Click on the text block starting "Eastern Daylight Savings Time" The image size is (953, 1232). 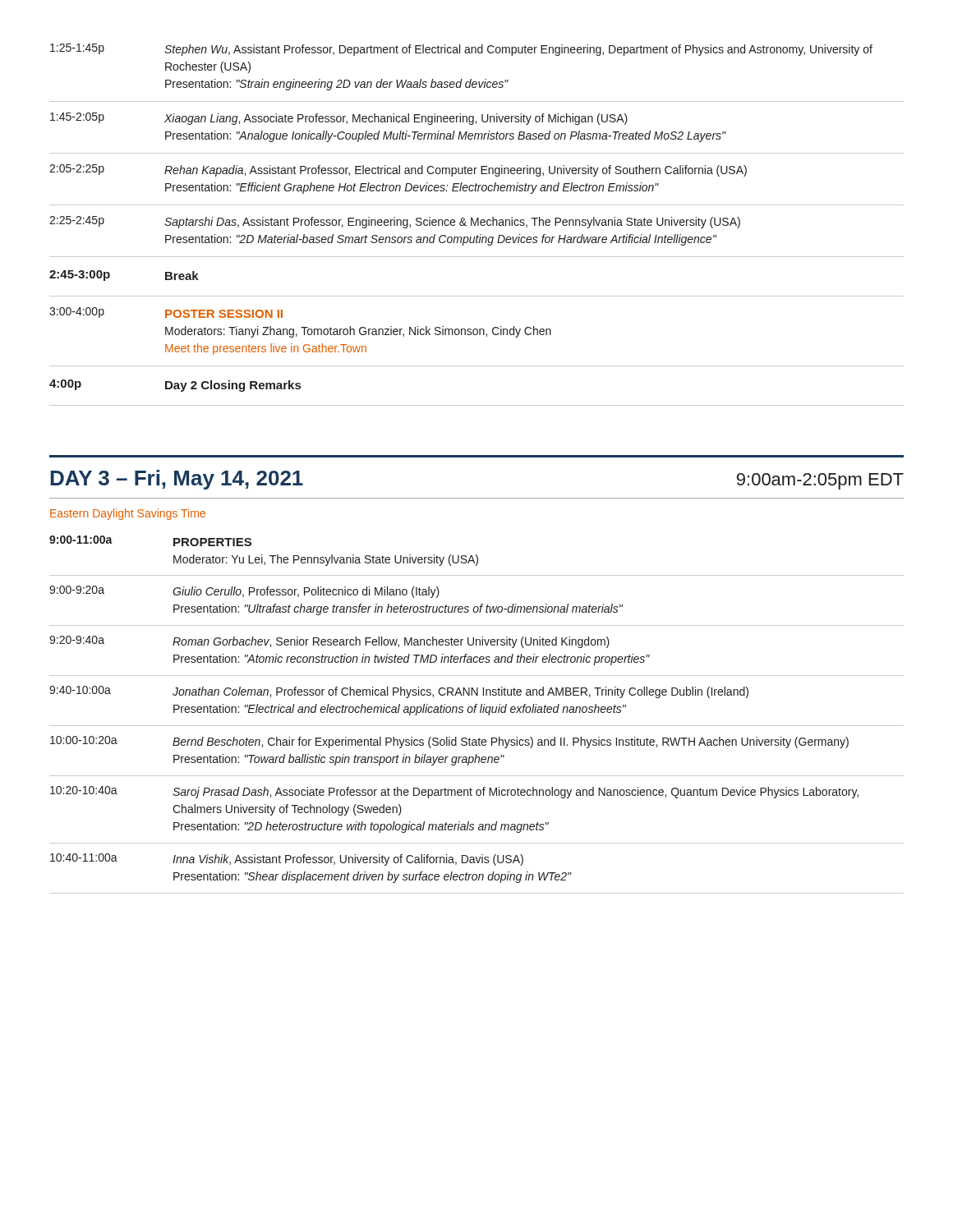pyautogui.click(x=128, y=513)
